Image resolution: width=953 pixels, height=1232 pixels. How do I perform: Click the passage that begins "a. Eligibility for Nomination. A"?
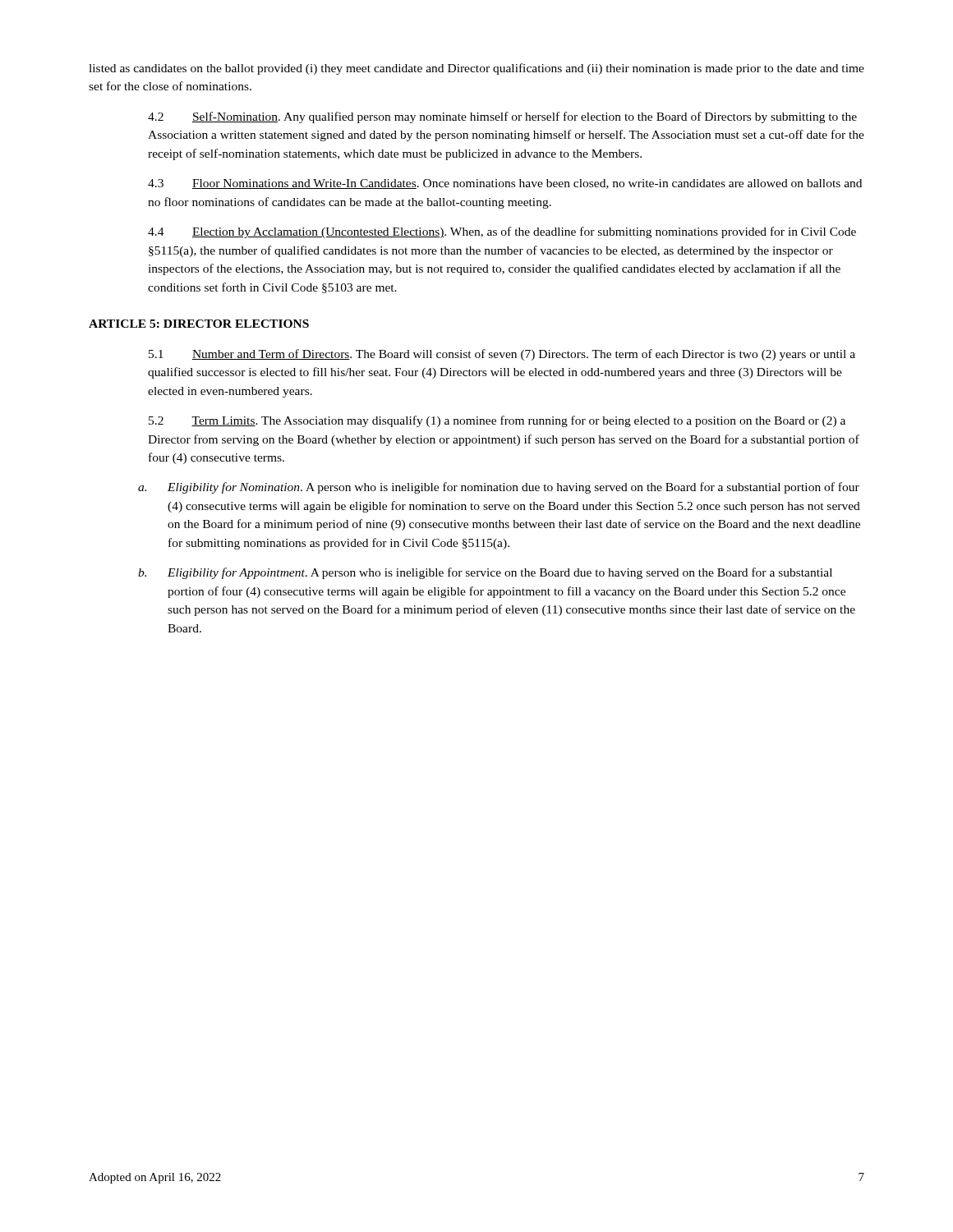501,515
